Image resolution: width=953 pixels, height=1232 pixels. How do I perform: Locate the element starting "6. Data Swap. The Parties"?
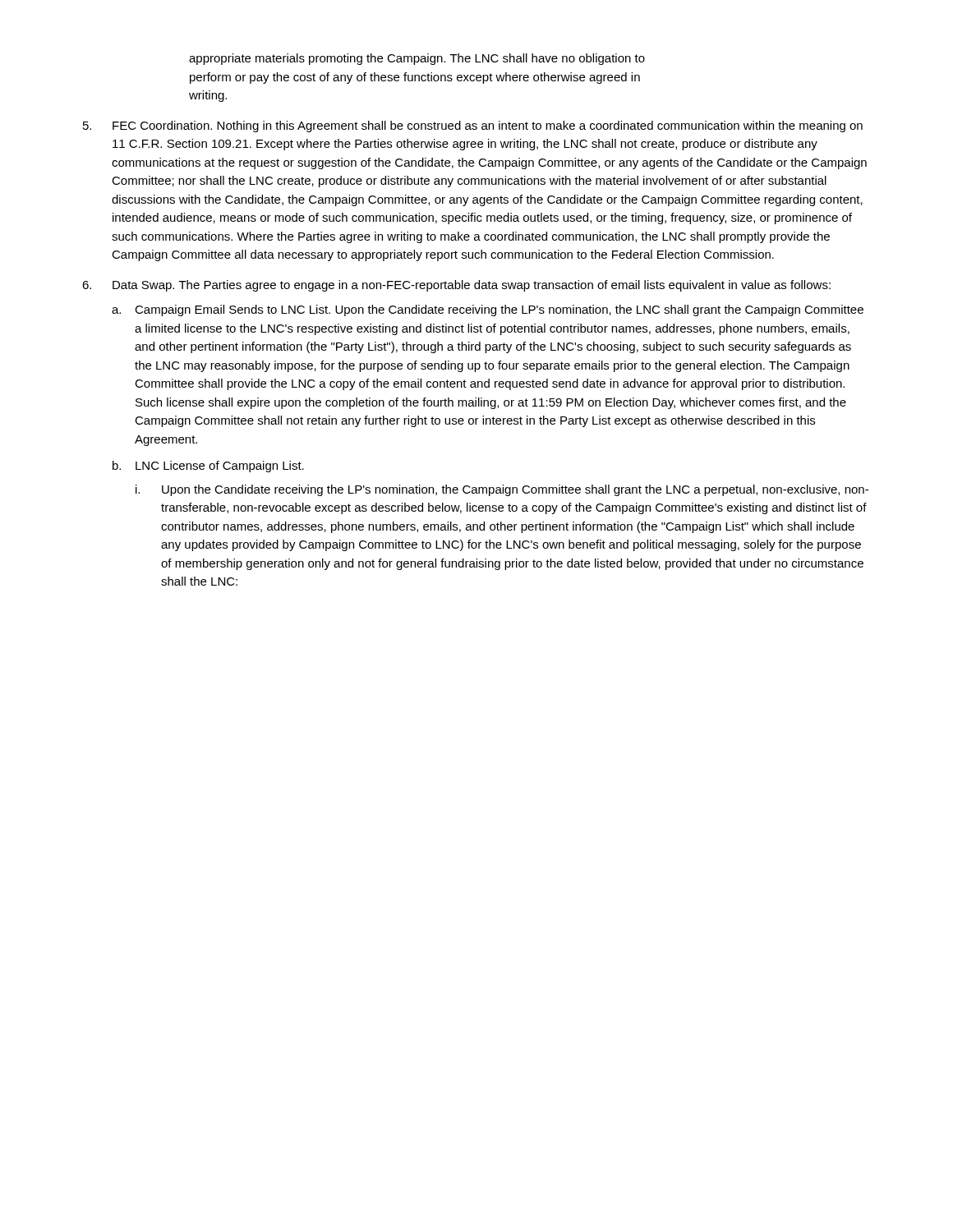[456, 286]
